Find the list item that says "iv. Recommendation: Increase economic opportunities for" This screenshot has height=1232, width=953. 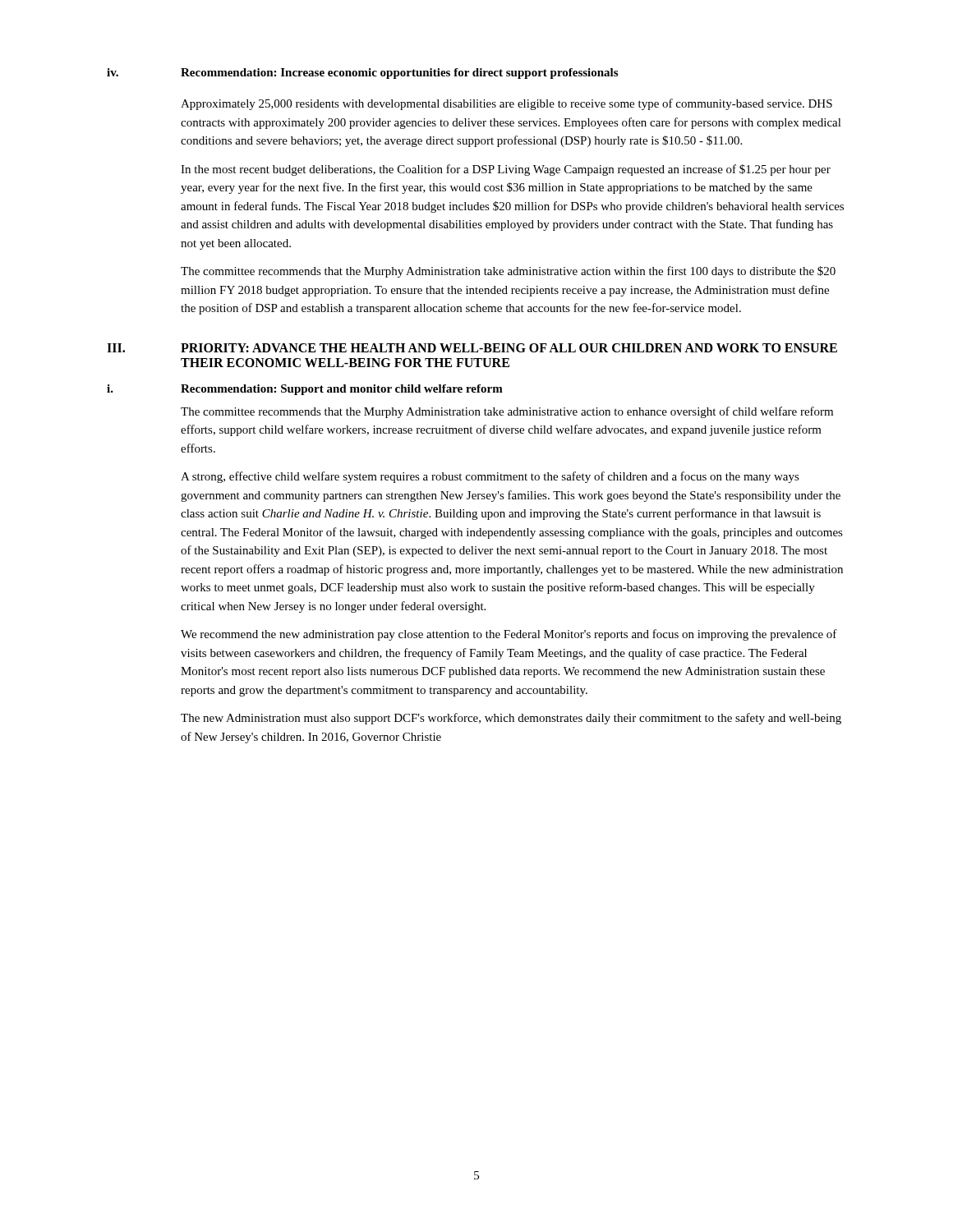(476, 73)
